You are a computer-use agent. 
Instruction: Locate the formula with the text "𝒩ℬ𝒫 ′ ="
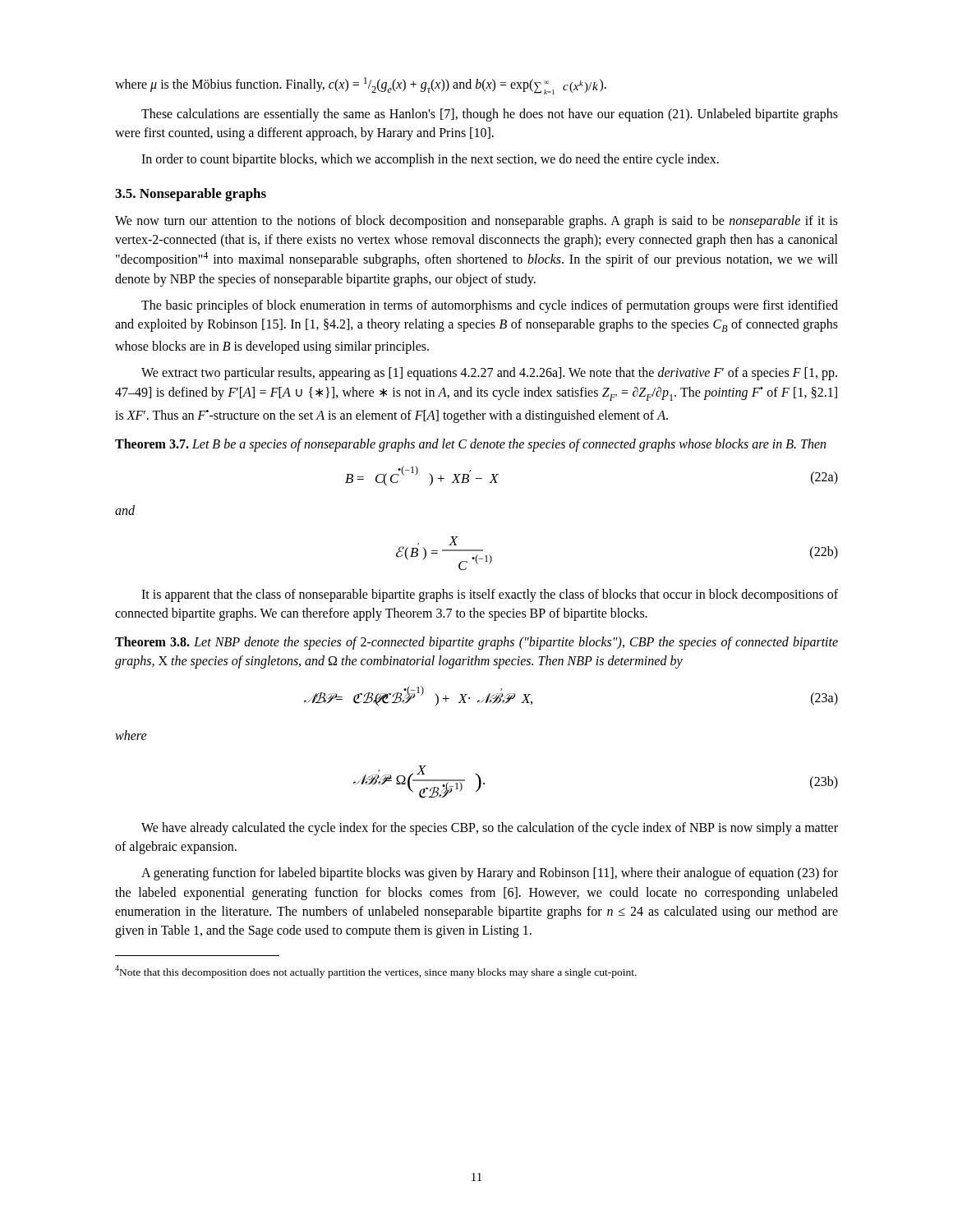(436, 781)
